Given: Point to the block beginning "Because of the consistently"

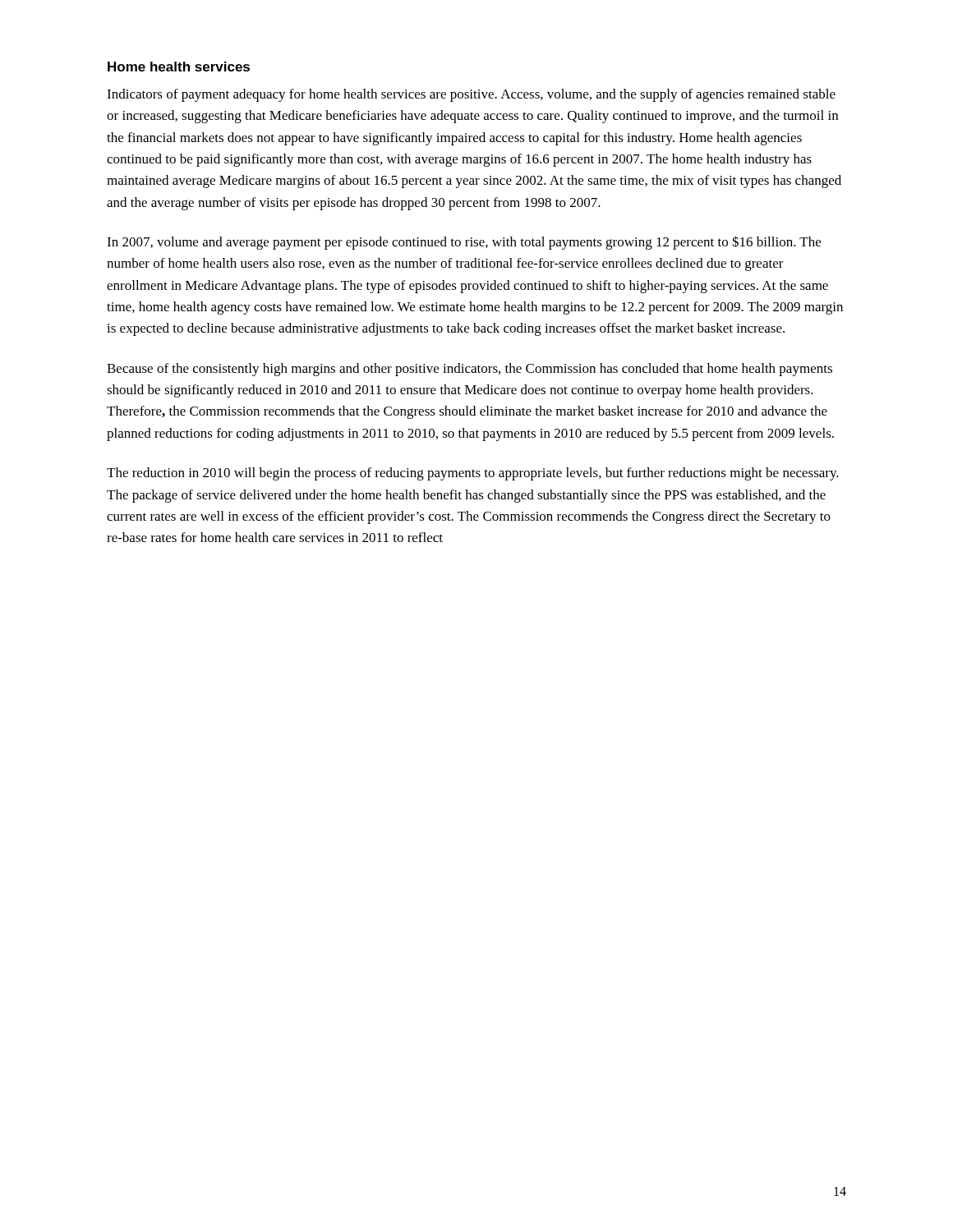Looking at the screenshot, I should [471, 401].
